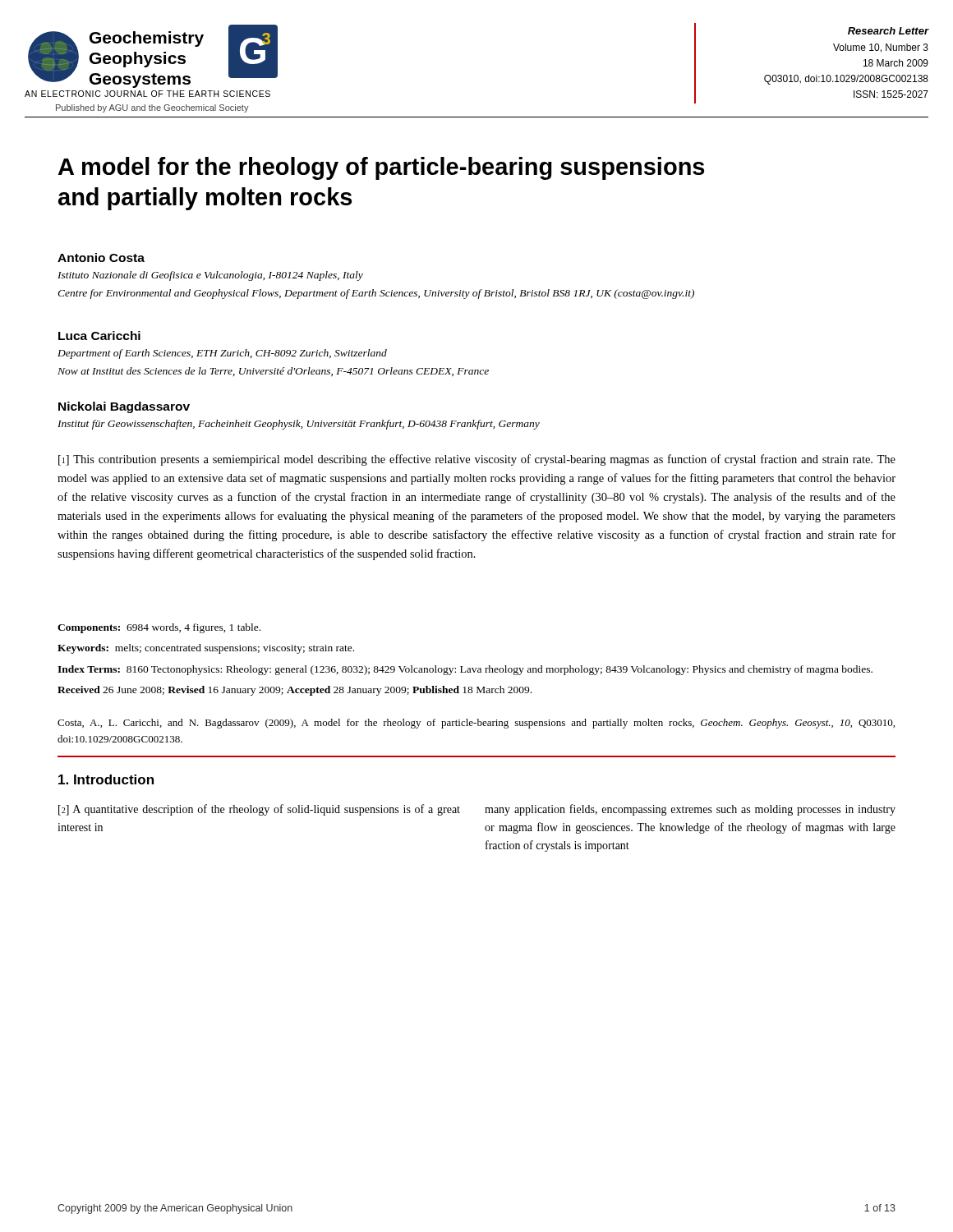Locate the region starting "Antonio Costa Istituto Nazionale di Geofisica e Vulcanologia,"
The height and width of the screenshot is (1232, 953).
(x=101, y=257)
